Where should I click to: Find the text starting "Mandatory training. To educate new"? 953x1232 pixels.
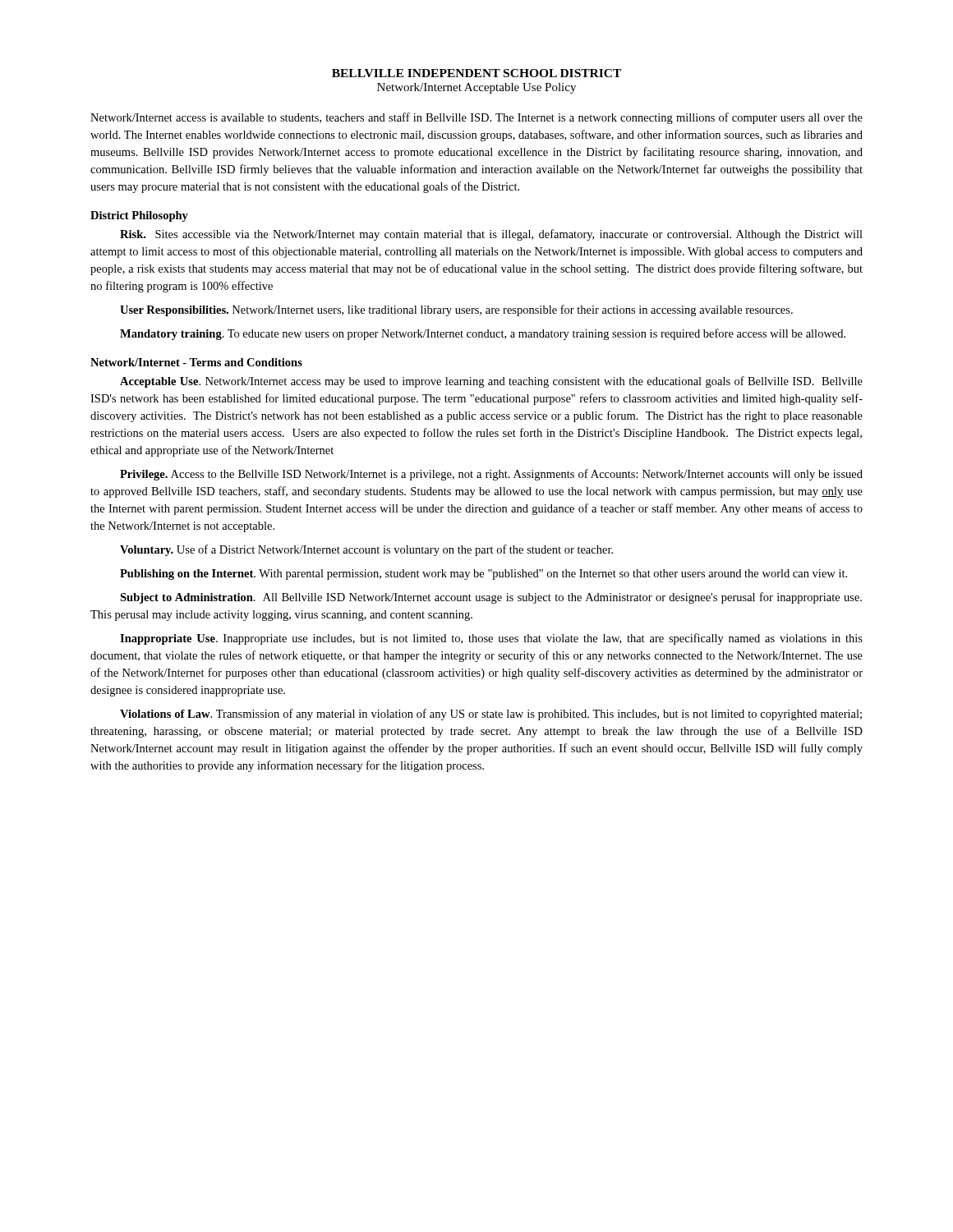click(483, 334)
